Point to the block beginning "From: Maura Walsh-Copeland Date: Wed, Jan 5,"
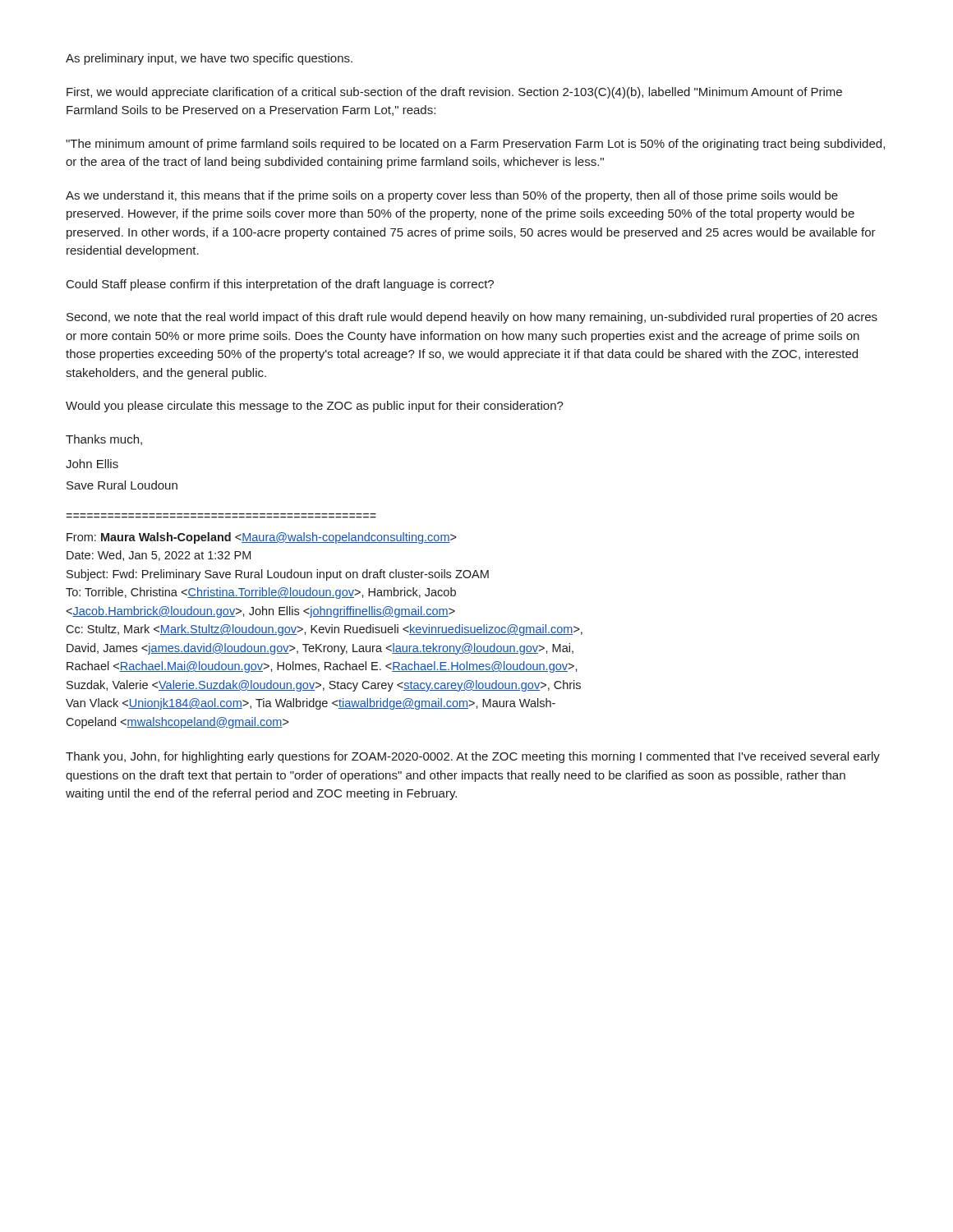 click(324, 629)
